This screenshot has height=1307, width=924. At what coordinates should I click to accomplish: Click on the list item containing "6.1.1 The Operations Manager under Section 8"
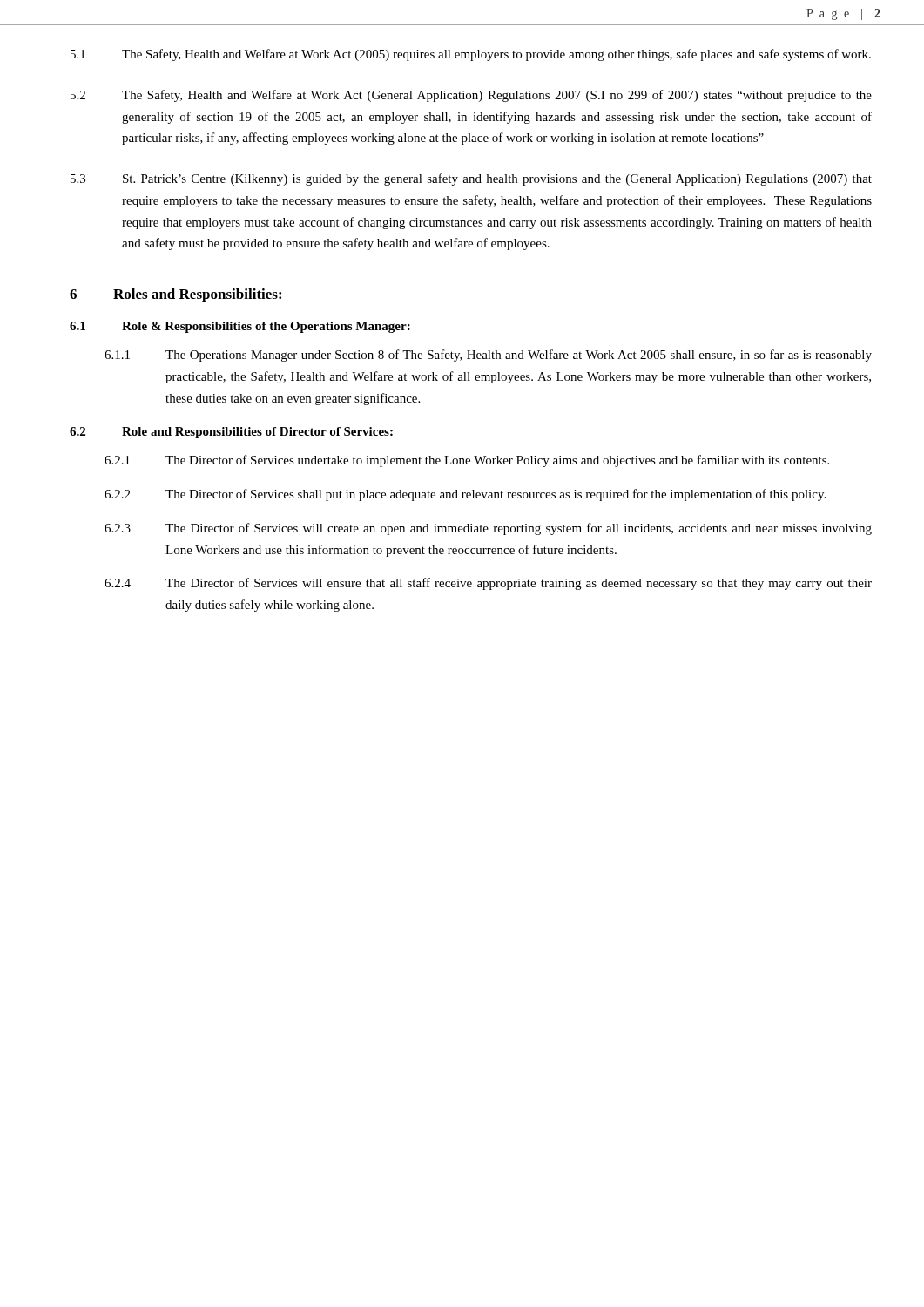pos(488,376)
